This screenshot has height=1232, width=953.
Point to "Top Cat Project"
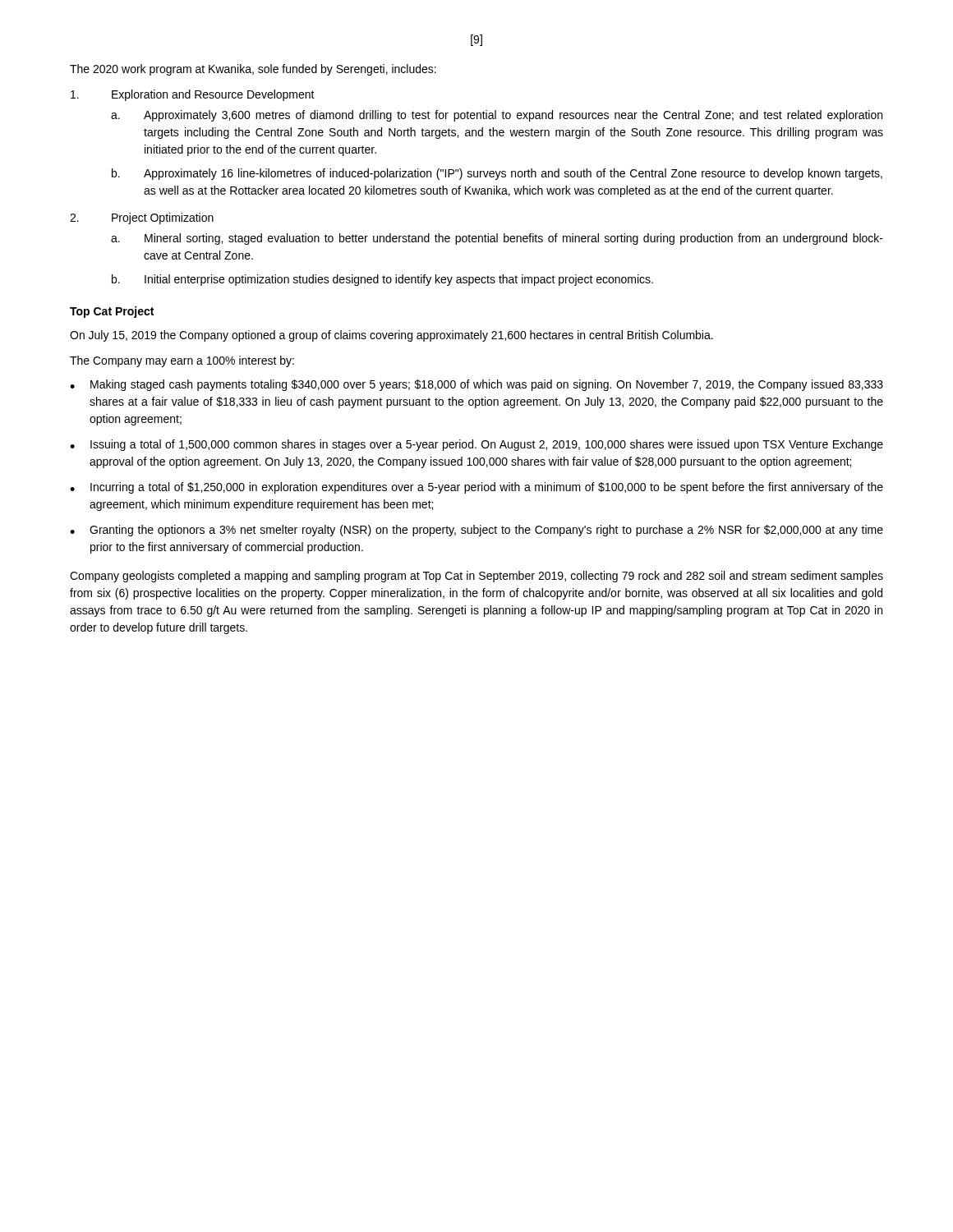tap(112, 311)
